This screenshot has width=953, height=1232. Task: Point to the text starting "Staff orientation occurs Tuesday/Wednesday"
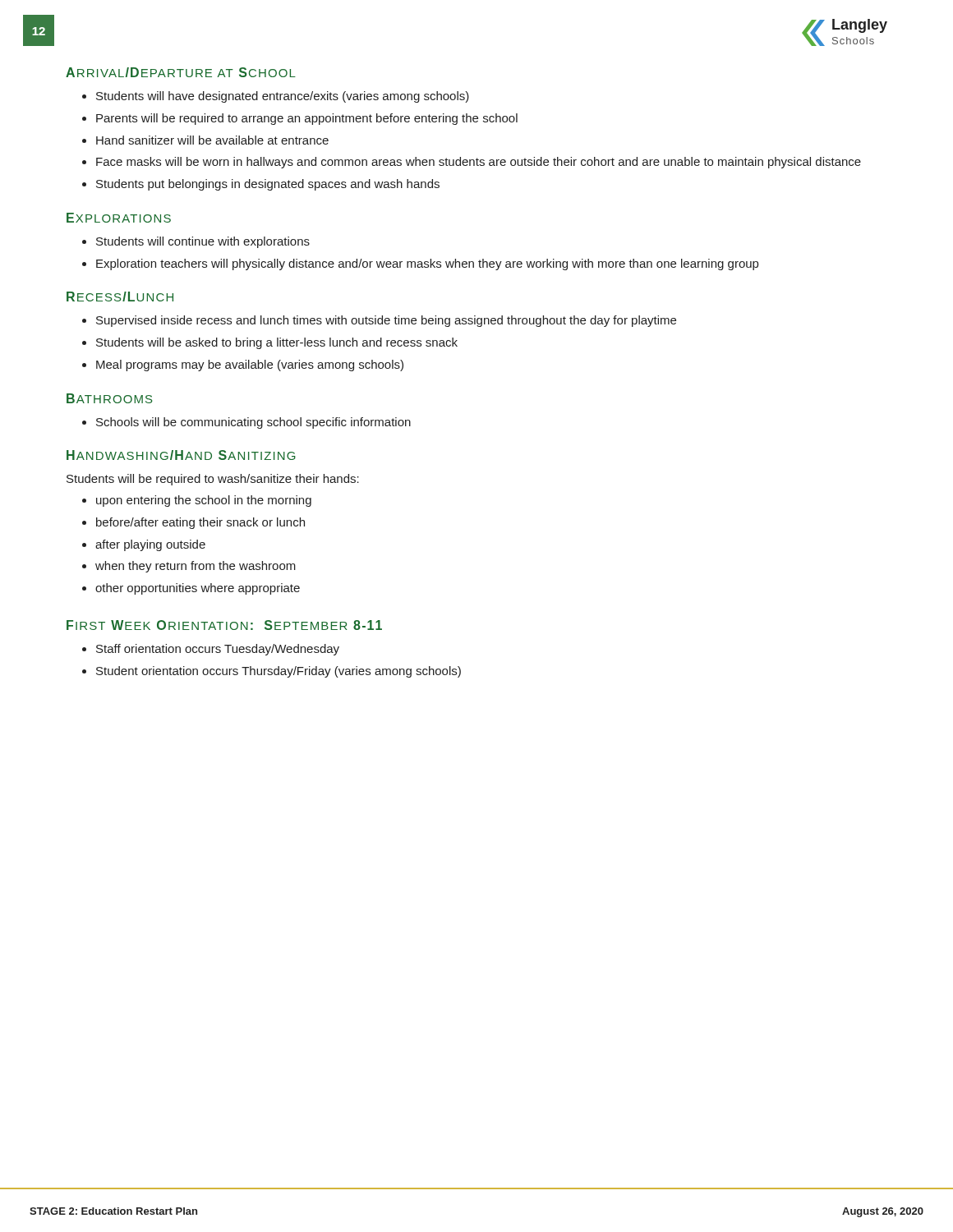pos(211,650)
